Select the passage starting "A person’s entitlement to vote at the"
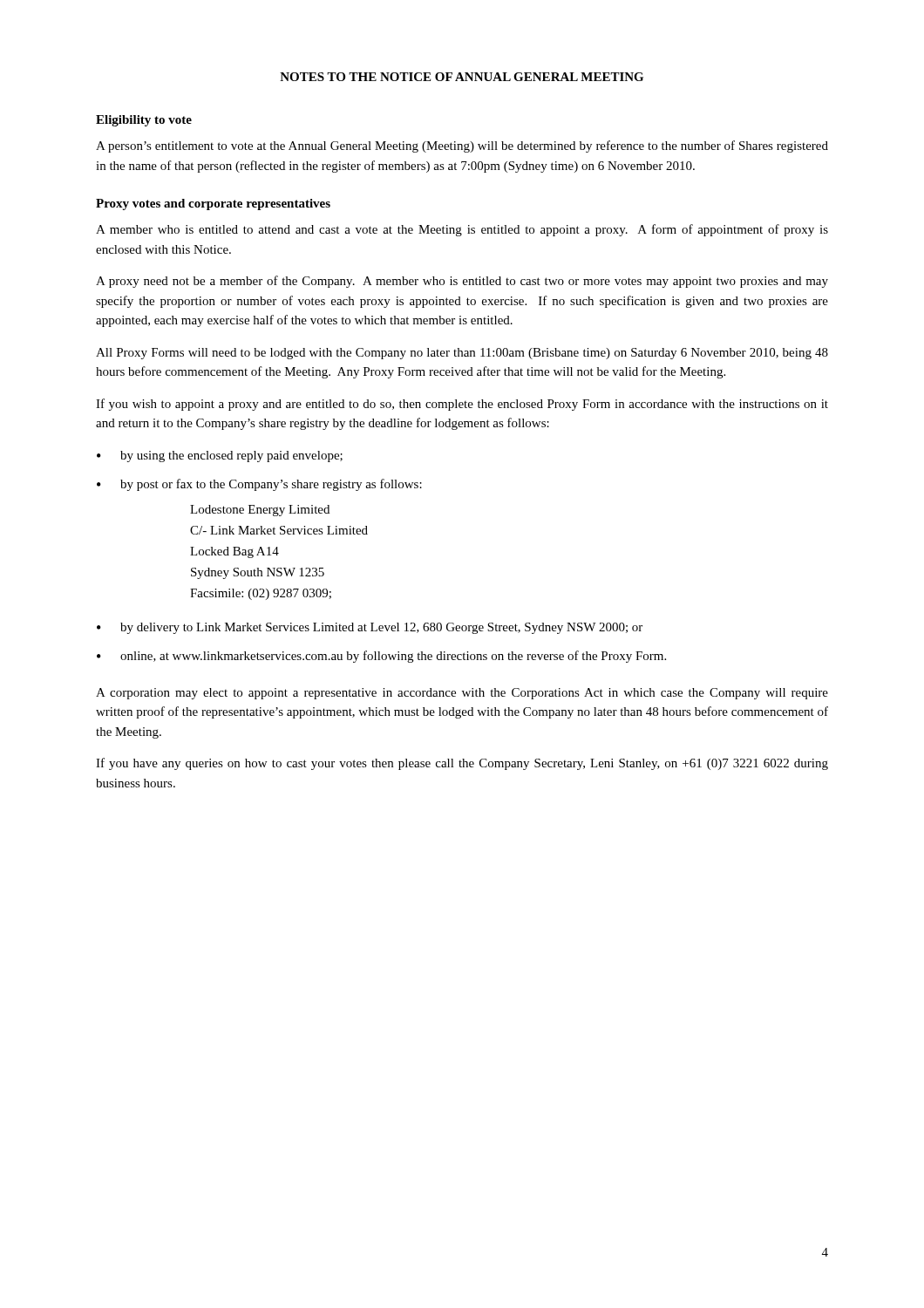The width and height of the screenshot is (924, 1308). [x=462, y=155]
